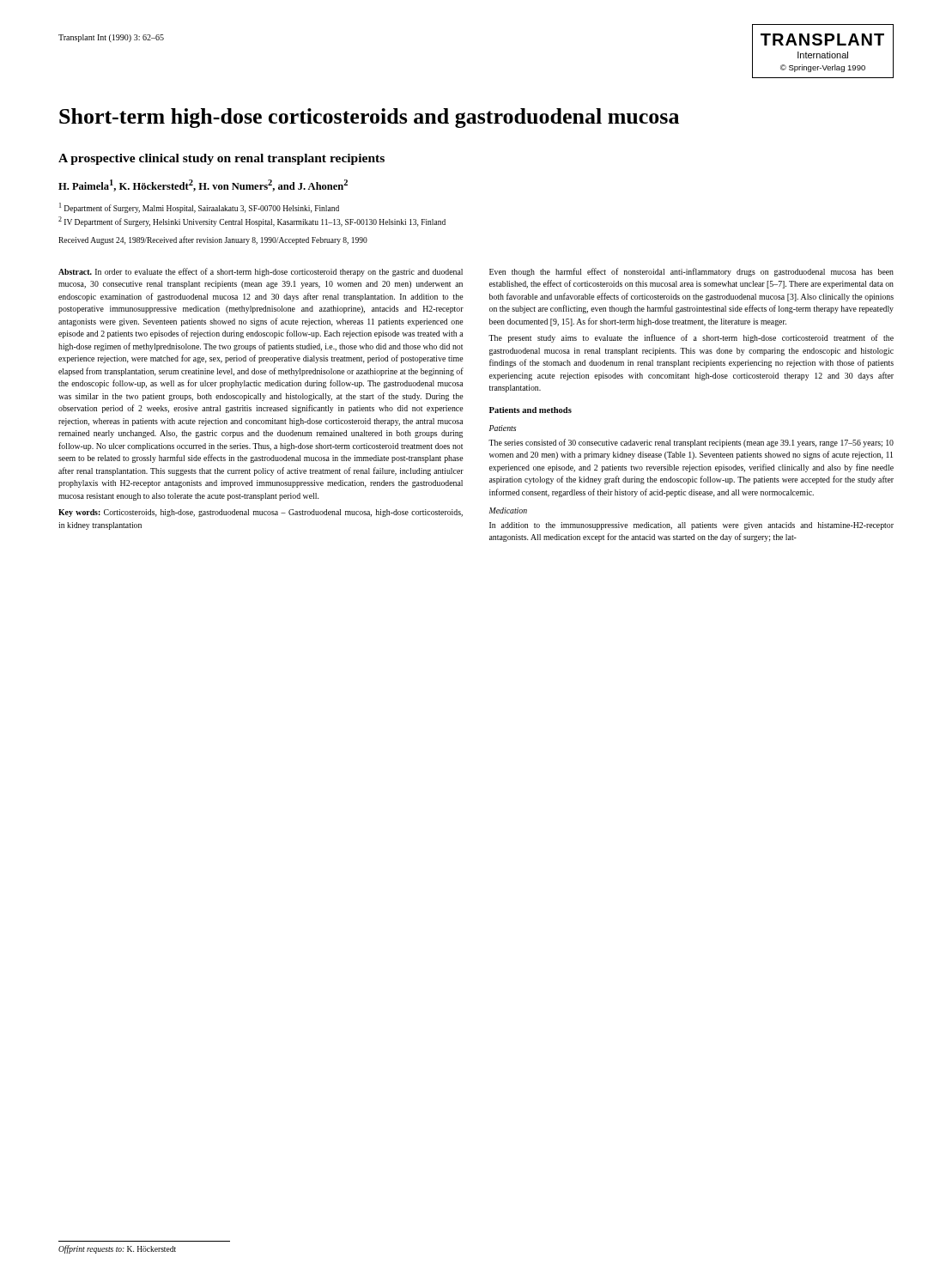
Task: Find the block on this page that starts "Even though the"
Action: click(x=691, y=331)
